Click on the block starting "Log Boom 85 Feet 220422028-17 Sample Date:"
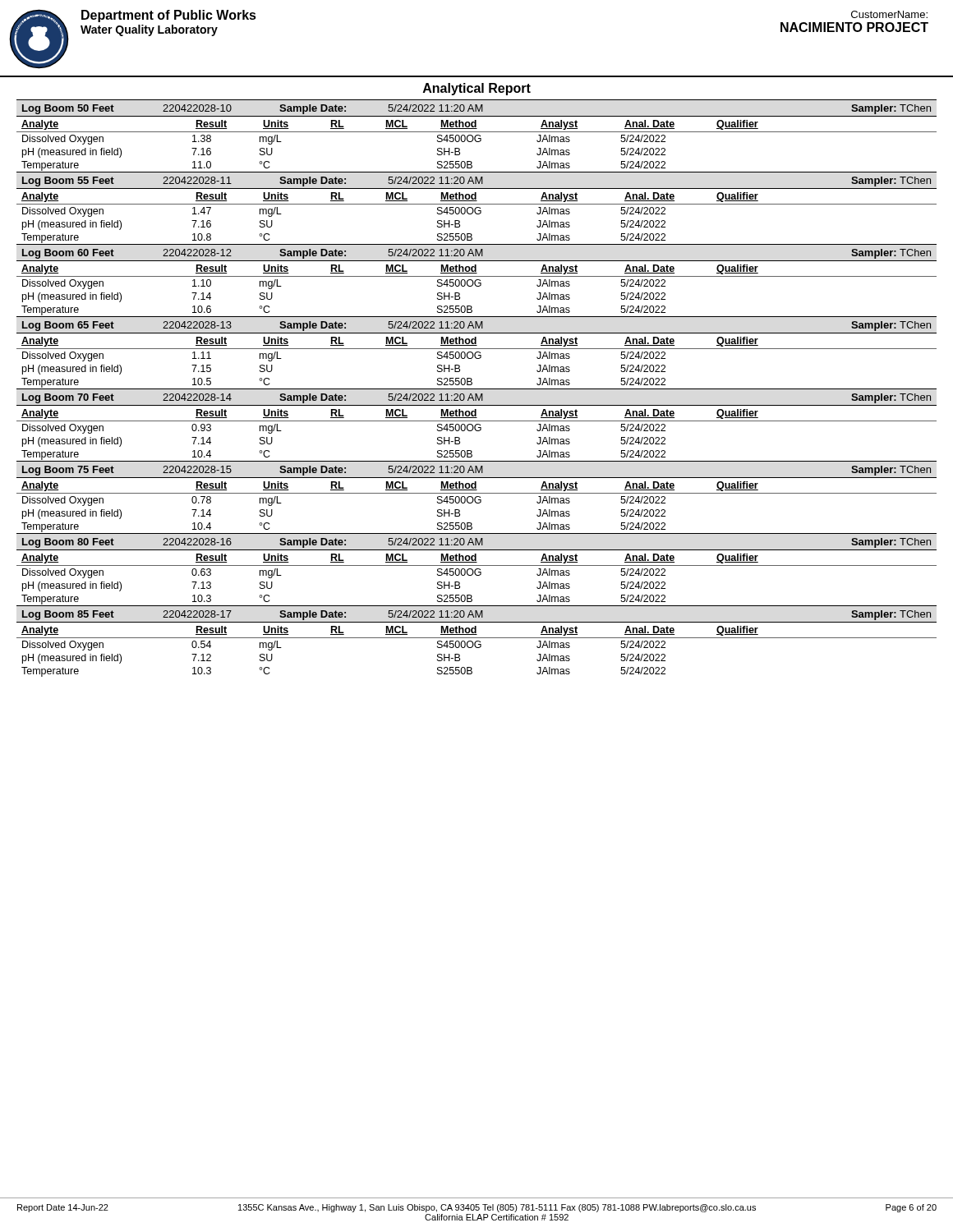The image size is (953, 1232). (476, 614)
